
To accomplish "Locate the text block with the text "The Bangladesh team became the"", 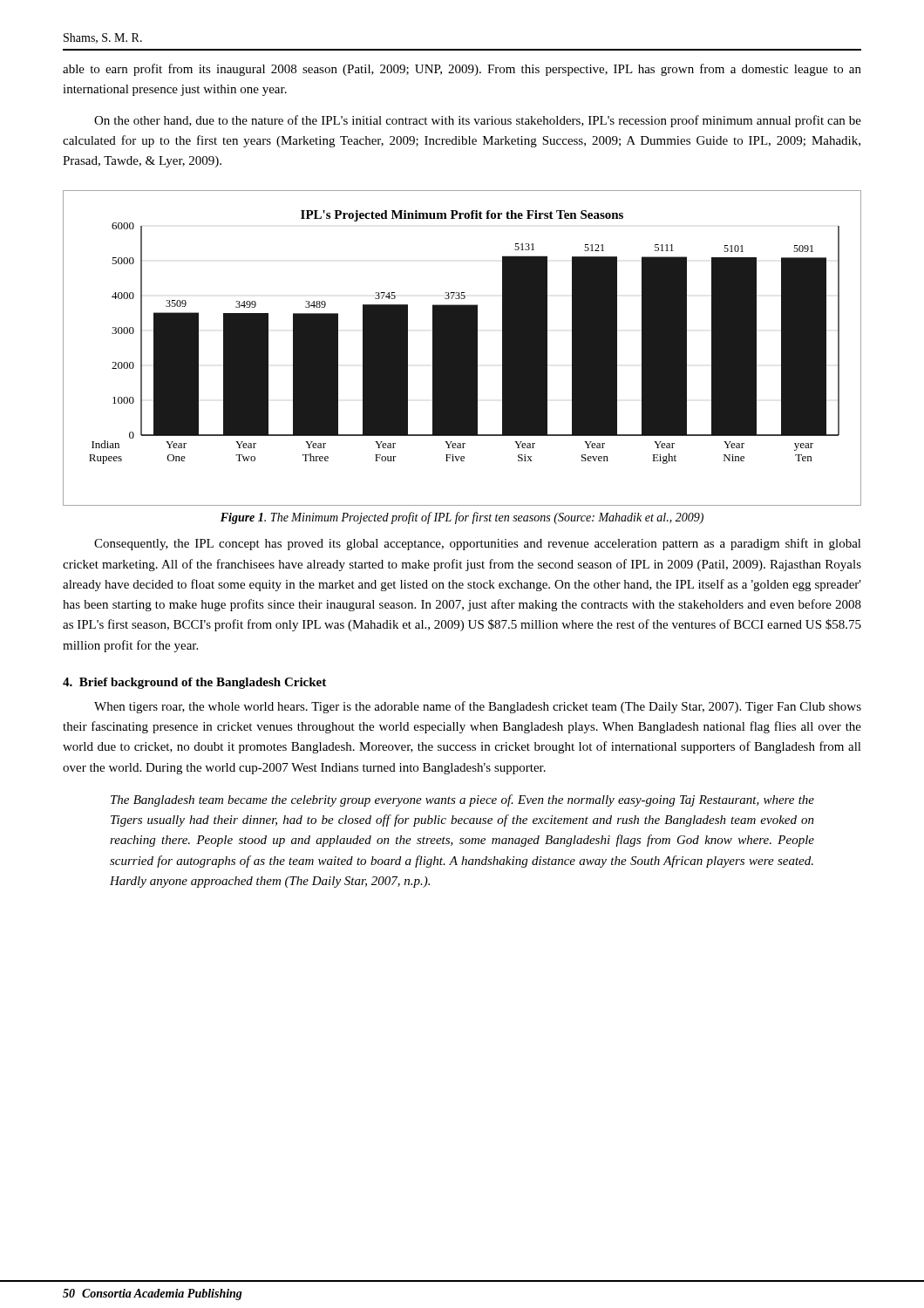I will [x=462, y=840].
